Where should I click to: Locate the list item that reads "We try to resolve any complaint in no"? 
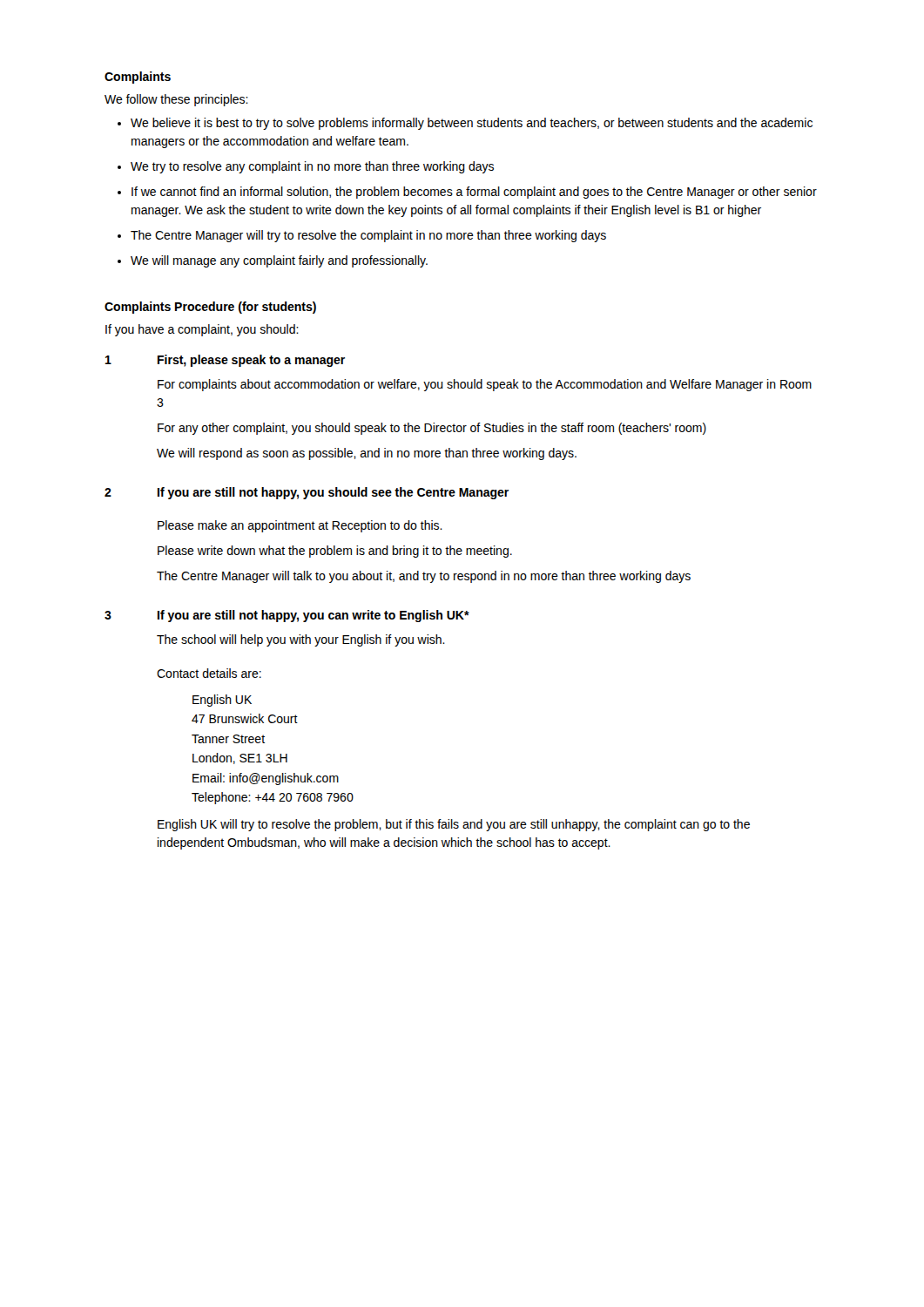[312, 166]
